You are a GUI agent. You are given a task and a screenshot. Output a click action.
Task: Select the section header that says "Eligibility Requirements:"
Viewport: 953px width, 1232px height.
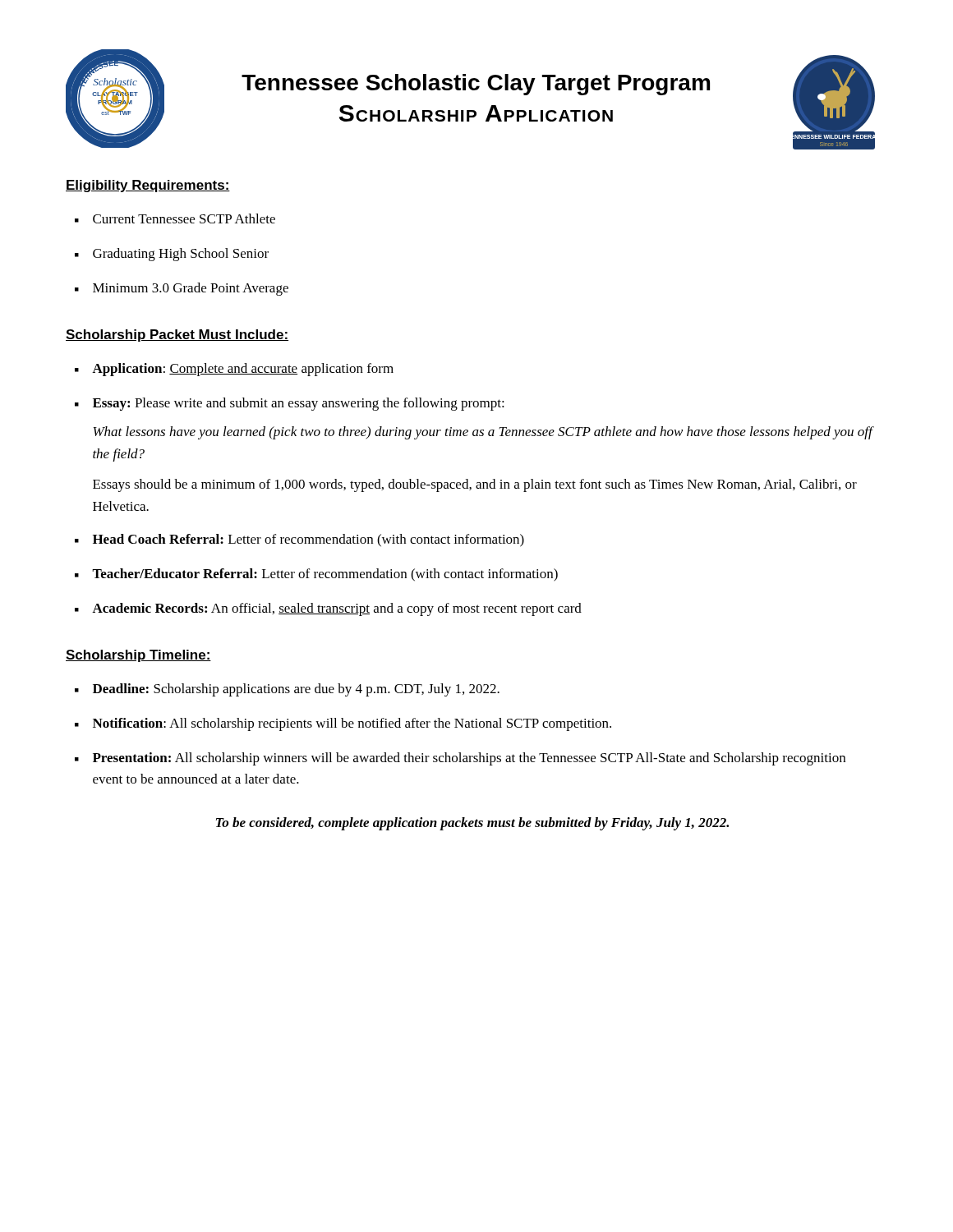[x=148, y=185]
